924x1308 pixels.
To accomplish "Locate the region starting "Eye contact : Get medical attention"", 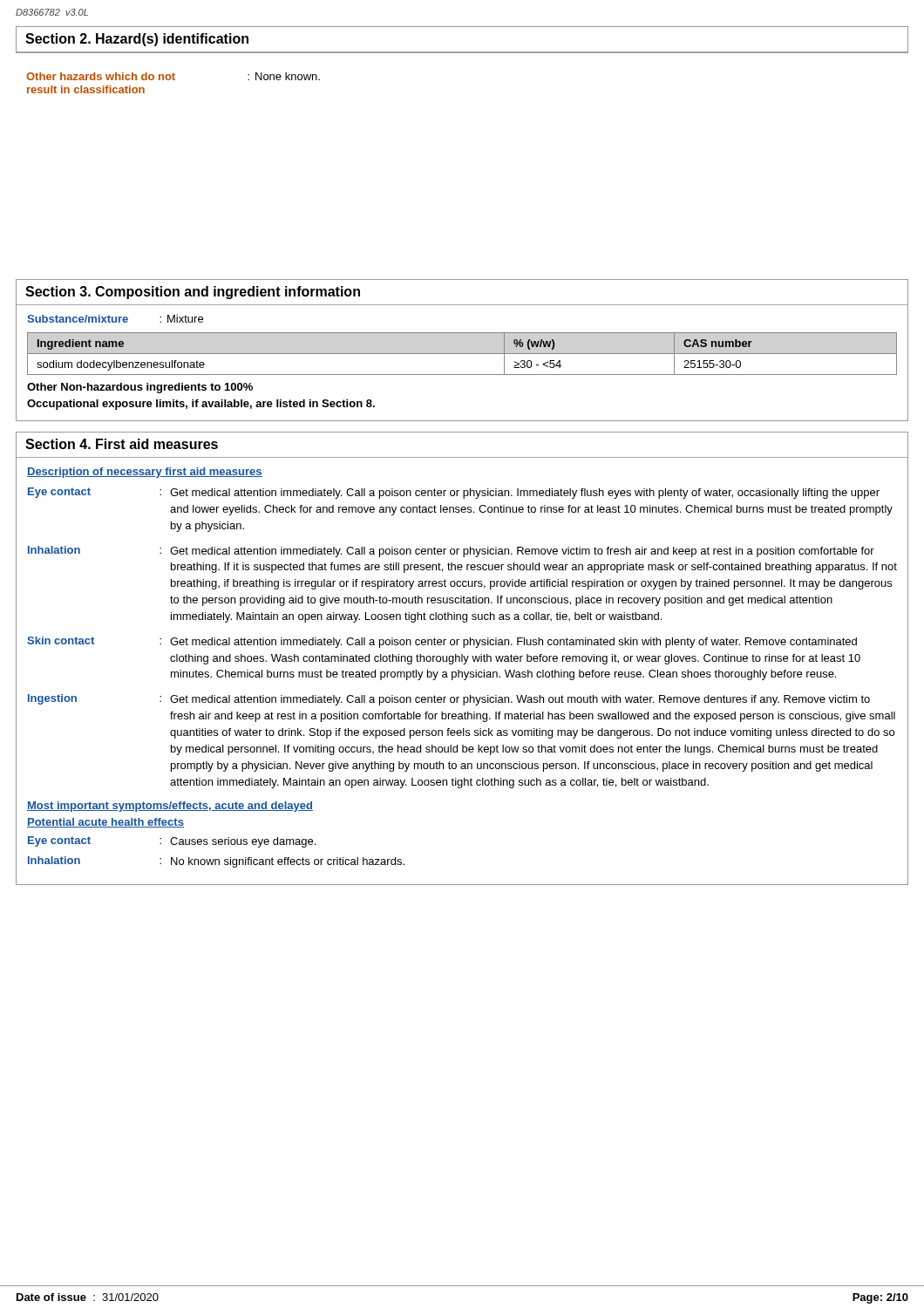I will pyautogui.click(x=462, y=510).
